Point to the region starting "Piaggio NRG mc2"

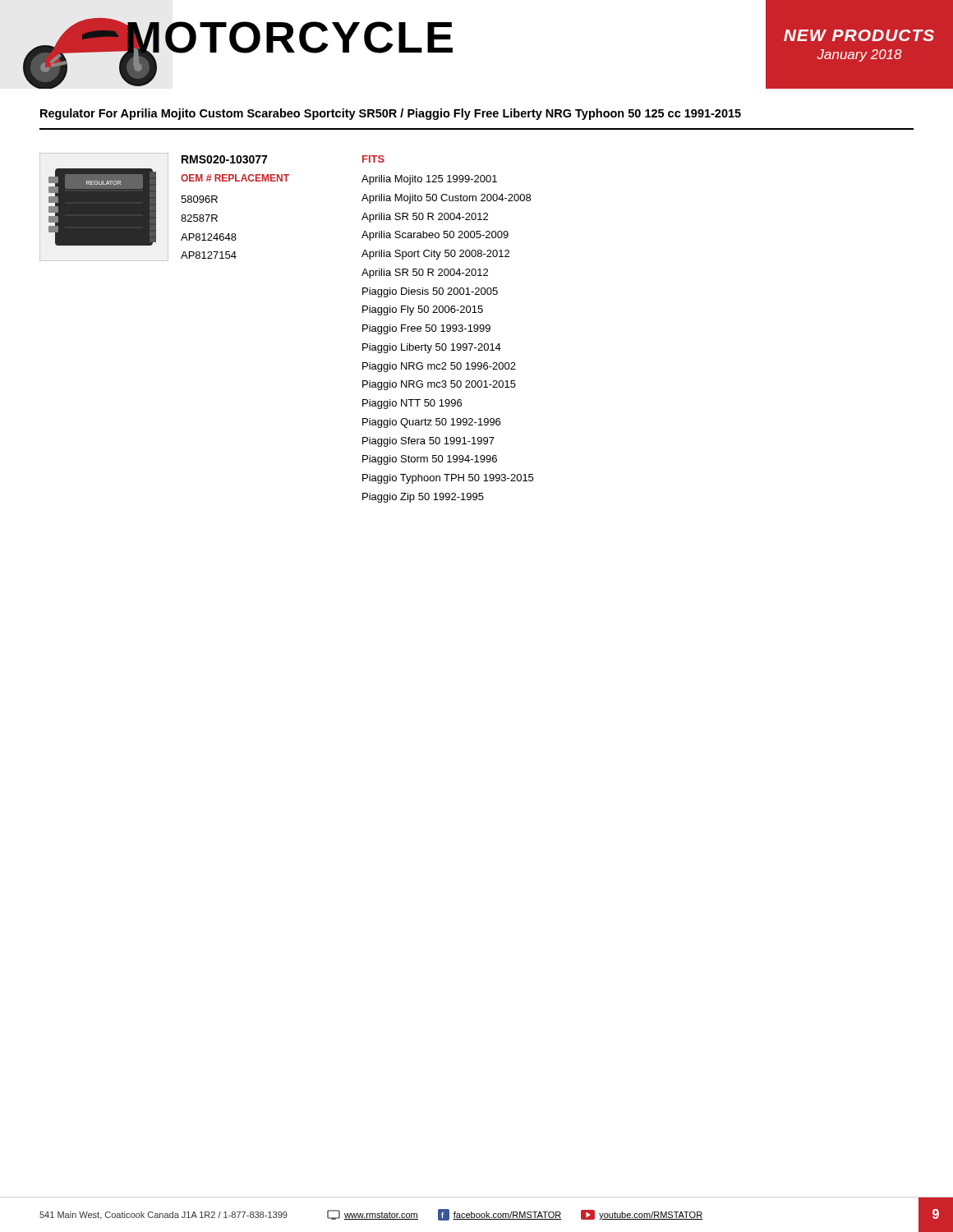tap(439, 366)
